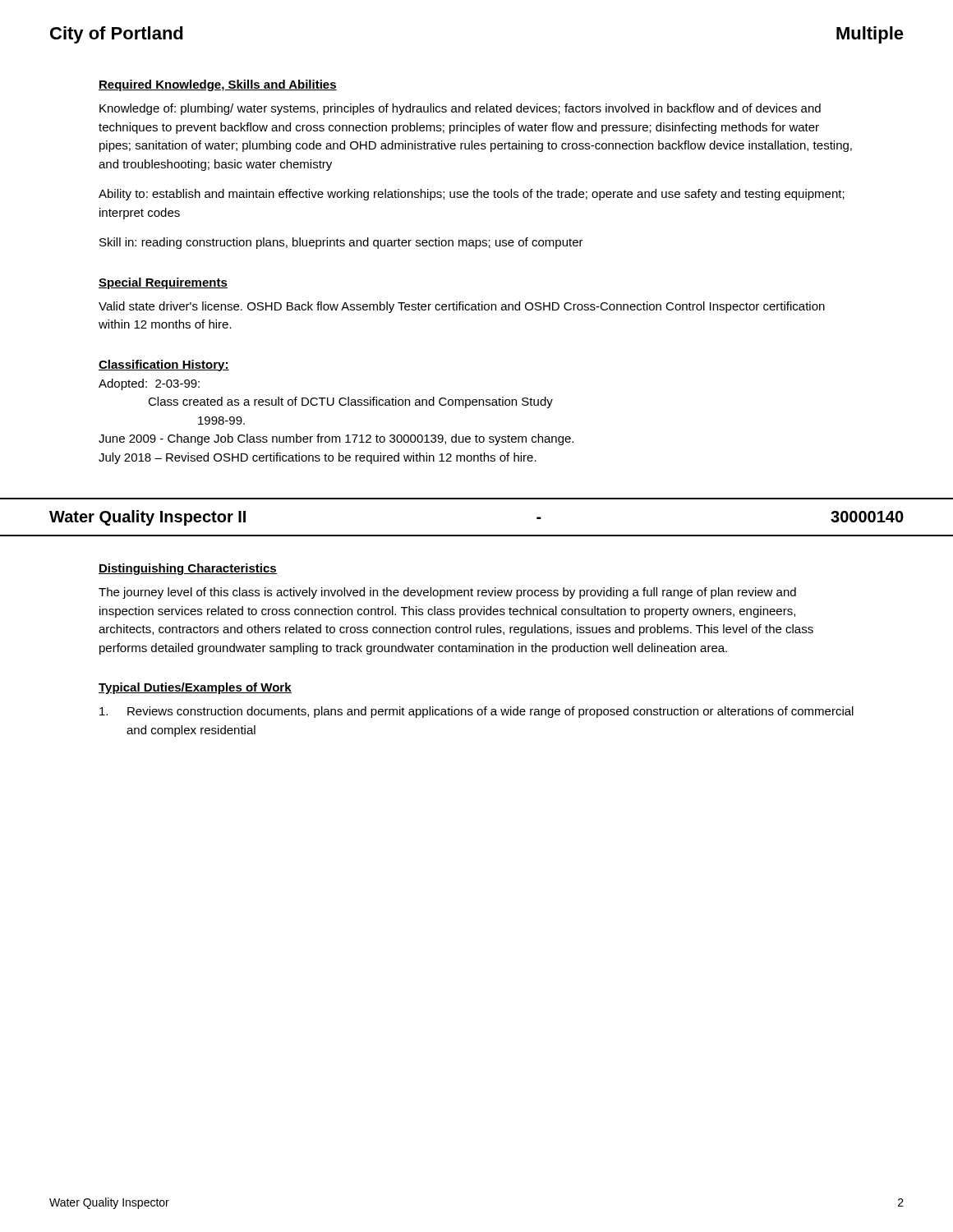Locate the section header that opens with "Classification History: Adopted: 2-03-99:"
The height and width of the screenshot is (1232, 953).
(x=476, y=412)
